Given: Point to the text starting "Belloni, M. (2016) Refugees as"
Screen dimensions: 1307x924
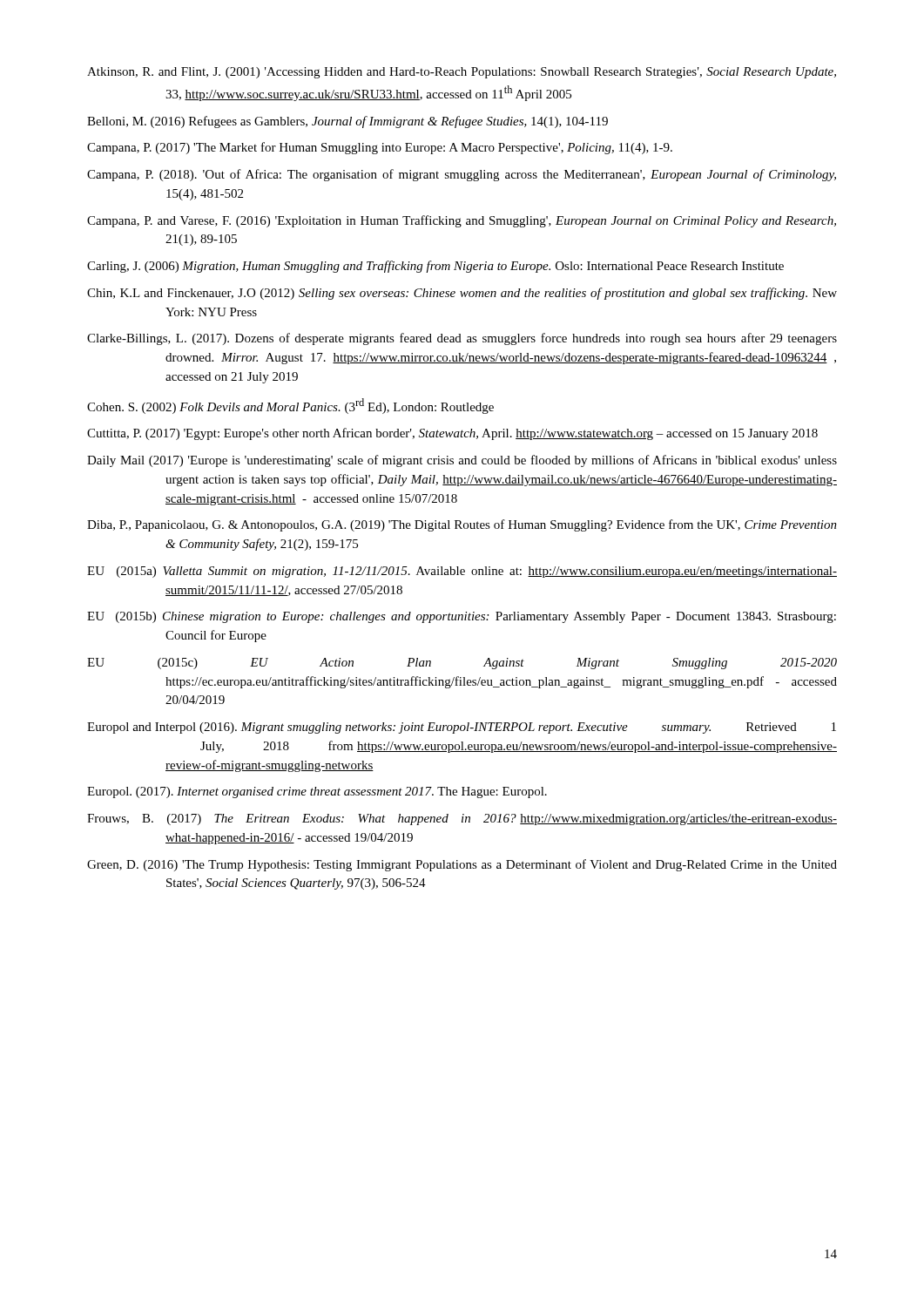Looking at the screenshot, I should point(348,121).
